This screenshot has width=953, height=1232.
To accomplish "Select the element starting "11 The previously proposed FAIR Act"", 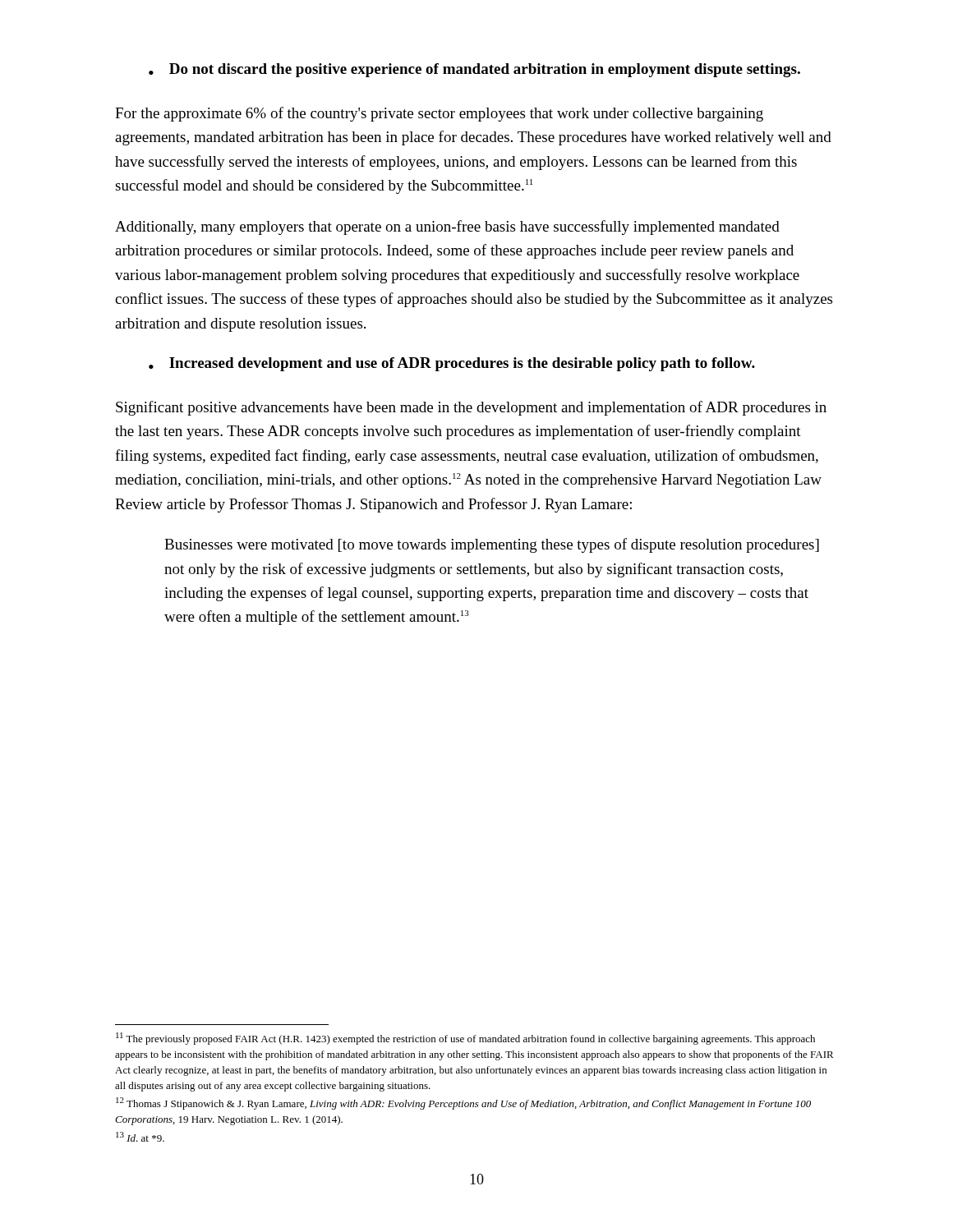I will (474, 1061).
